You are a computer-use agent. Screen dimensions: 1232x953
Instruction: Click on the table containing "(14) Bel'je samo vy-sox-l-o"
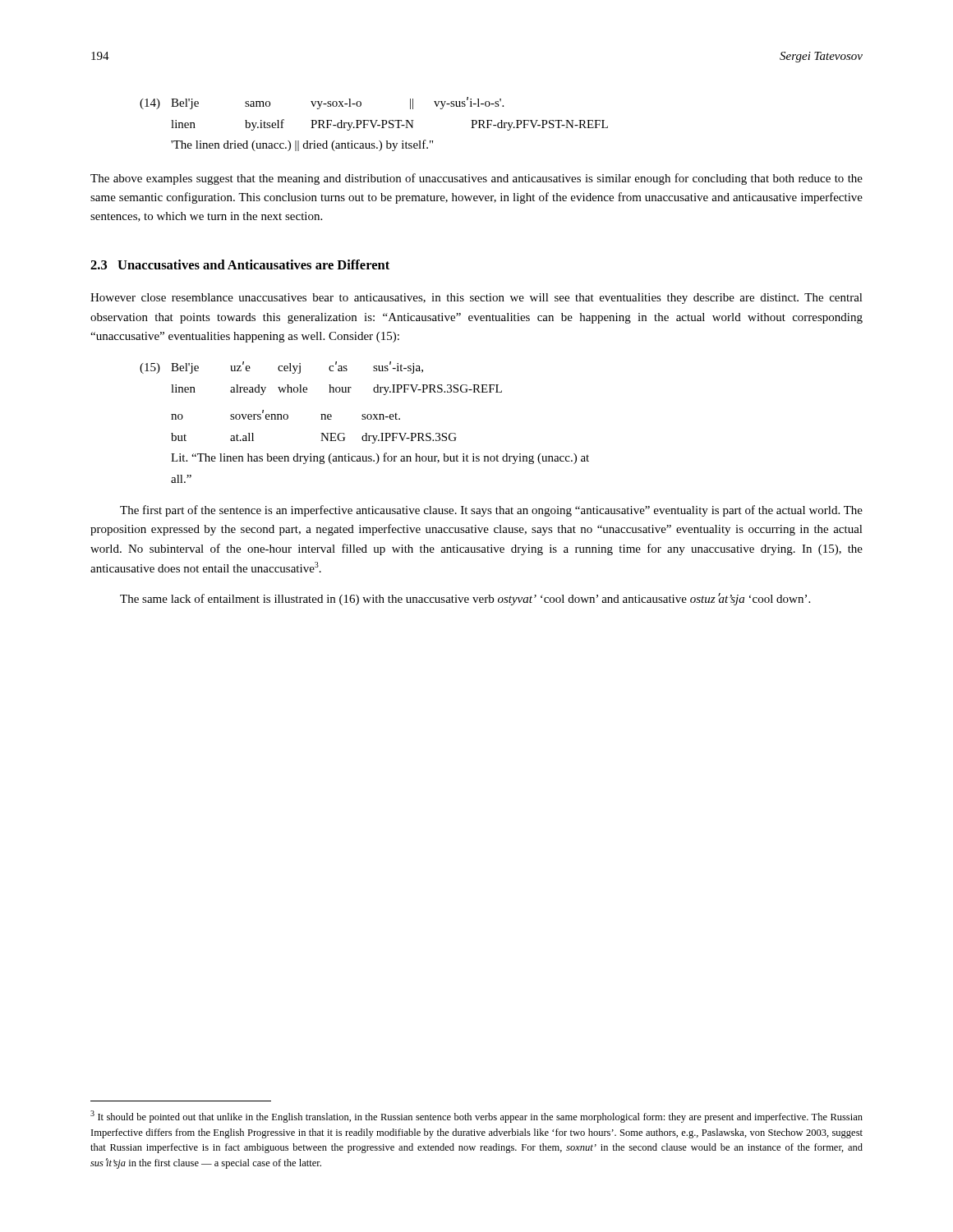(x=501, y=124)
